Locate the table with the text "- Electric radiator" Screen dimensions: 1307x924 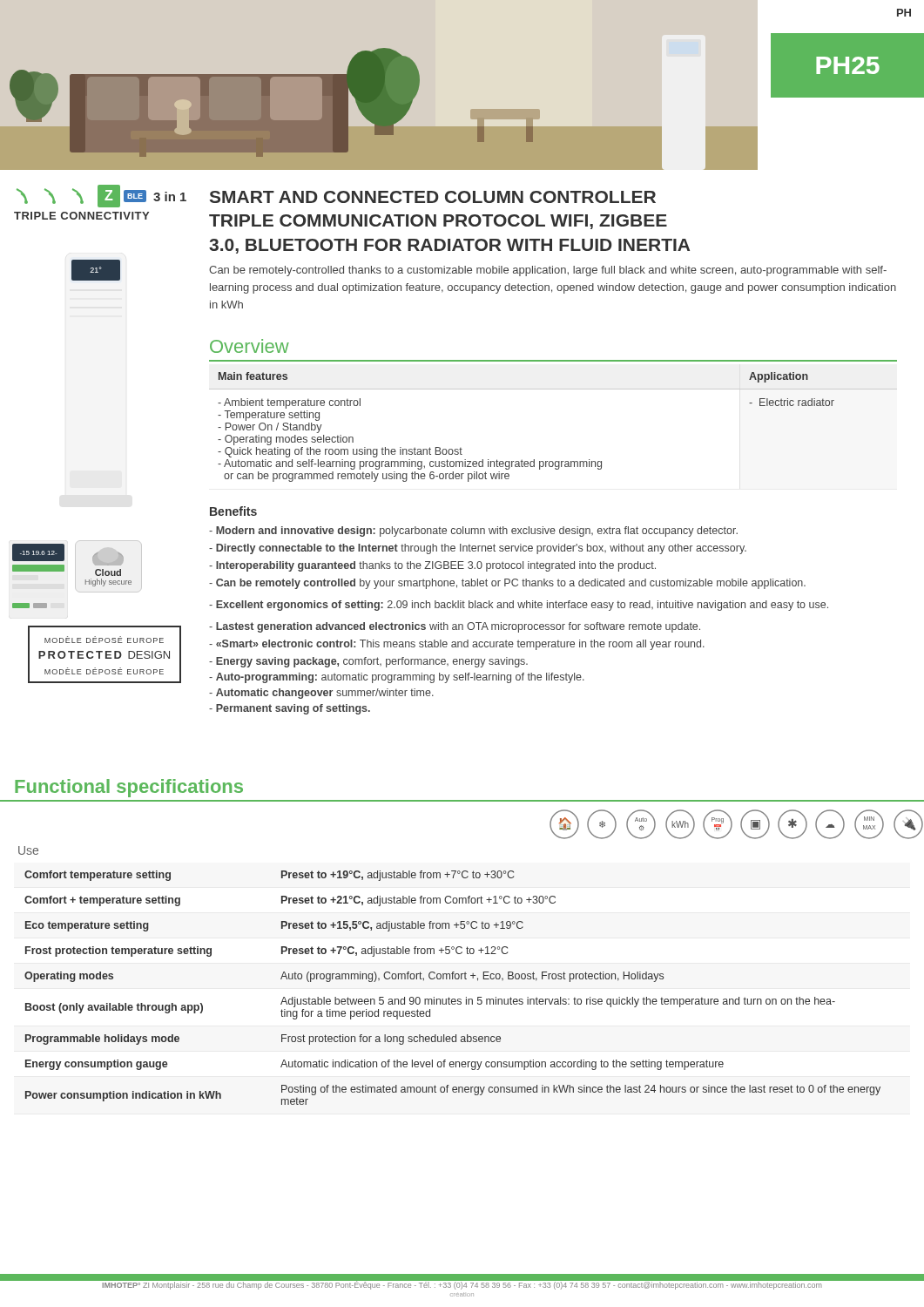(553, 427)
